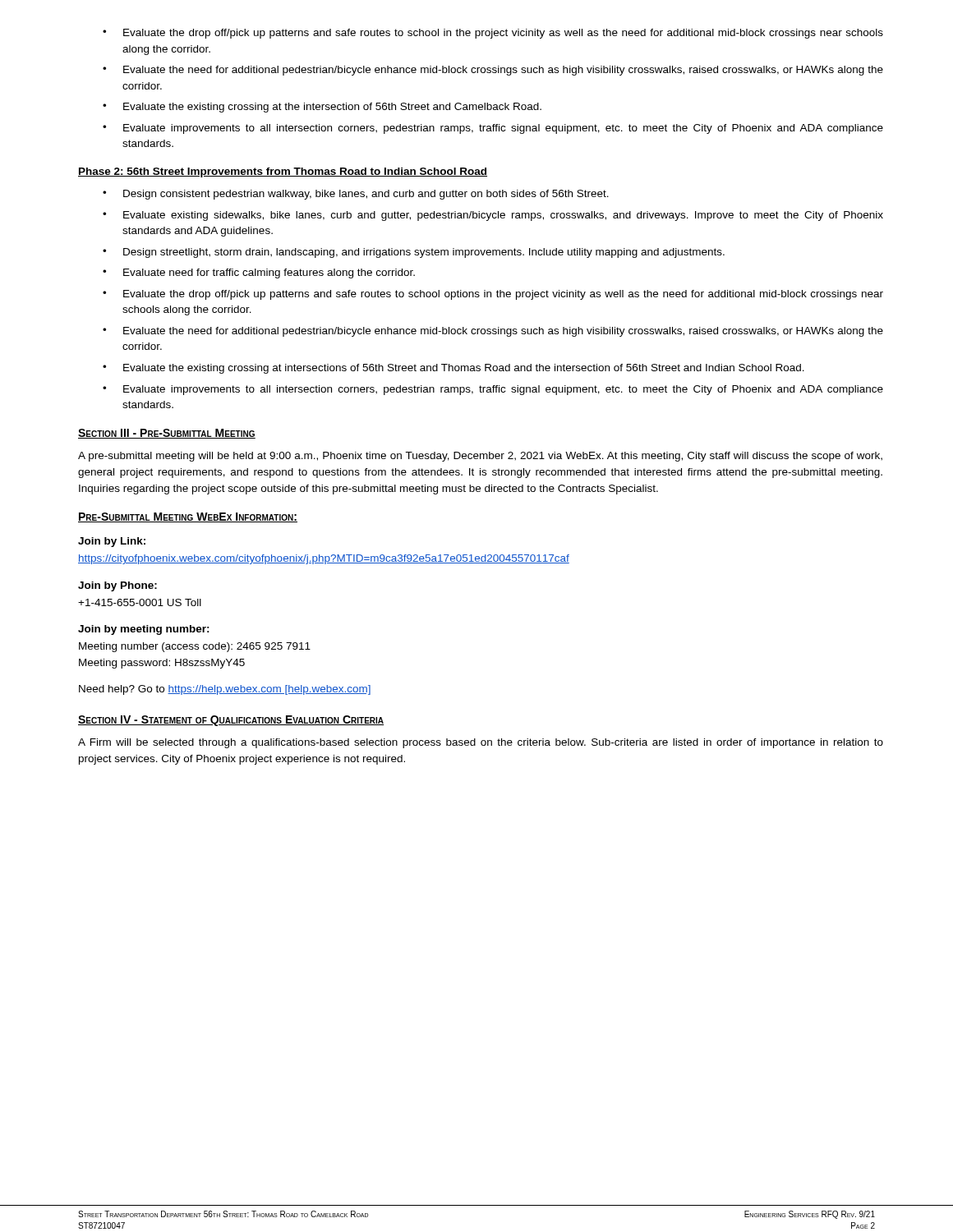Click on the section header that reads "Pre-Submittal Meeting WebEx Information:"
Viewport: 953px width, 1232px height.
(x=188, y=517)
